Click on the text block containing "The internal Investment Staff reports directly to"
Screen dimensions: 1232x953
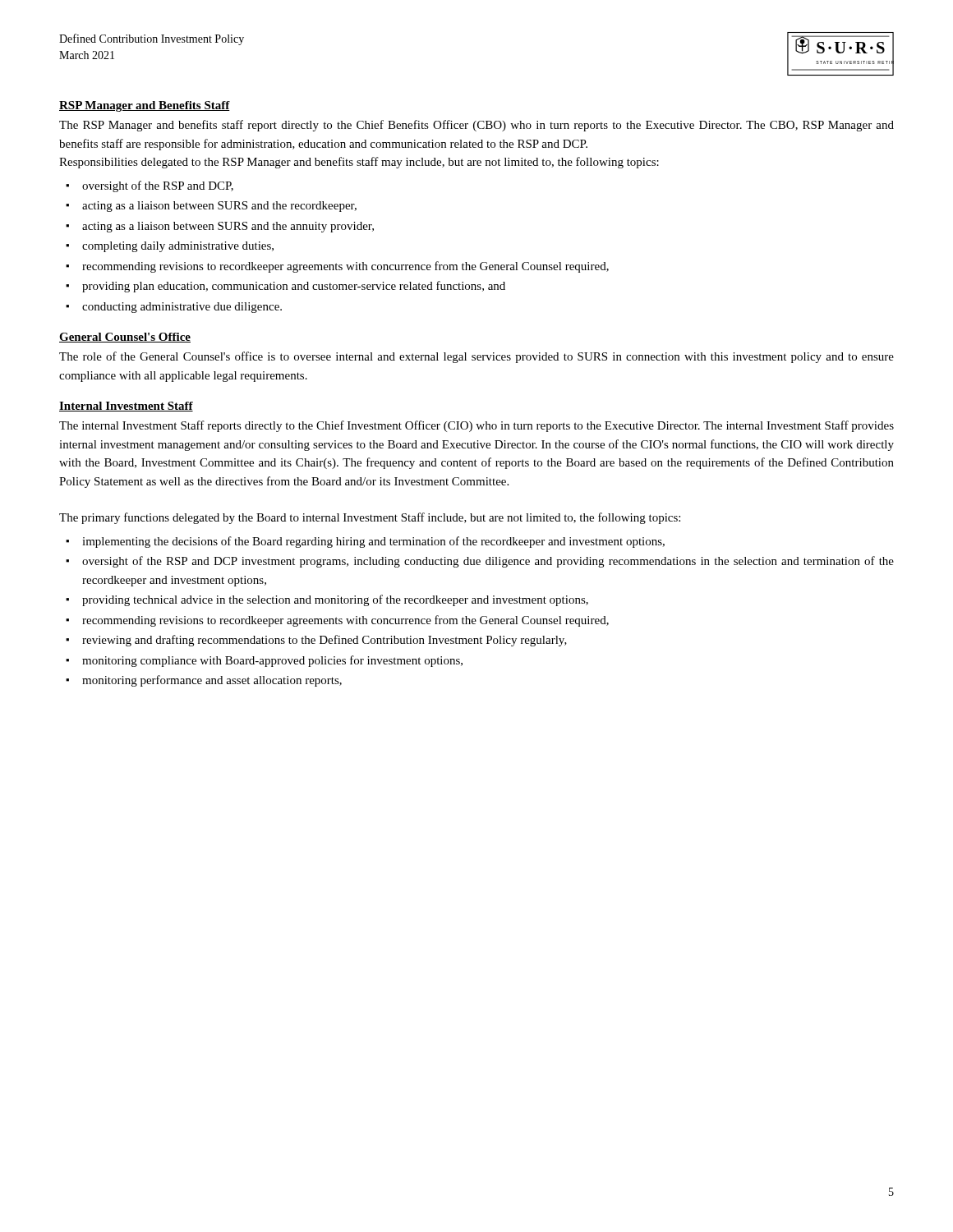coord(476,453)
